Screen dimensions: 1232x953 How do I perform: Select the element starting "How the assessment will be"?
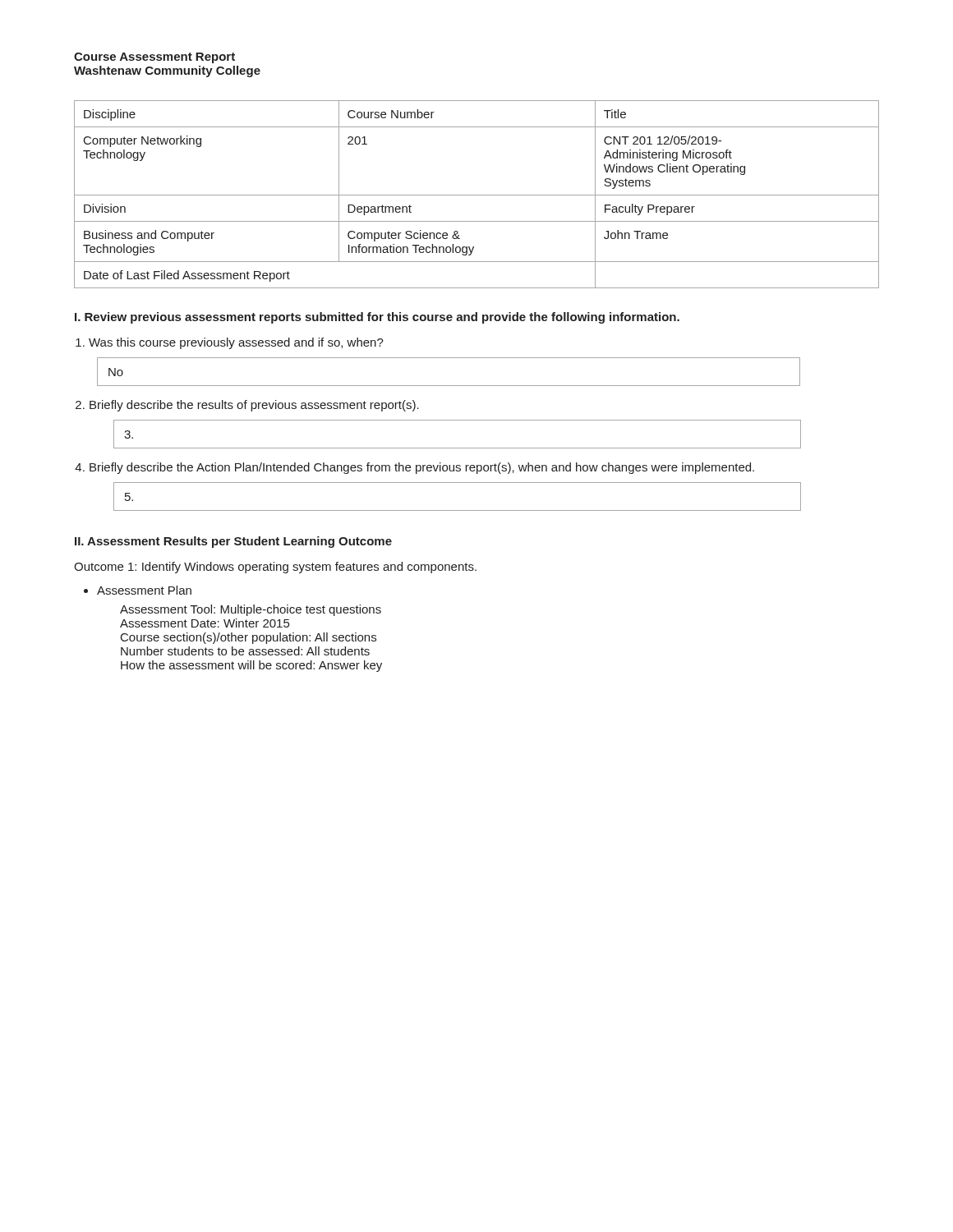(251, 666)
